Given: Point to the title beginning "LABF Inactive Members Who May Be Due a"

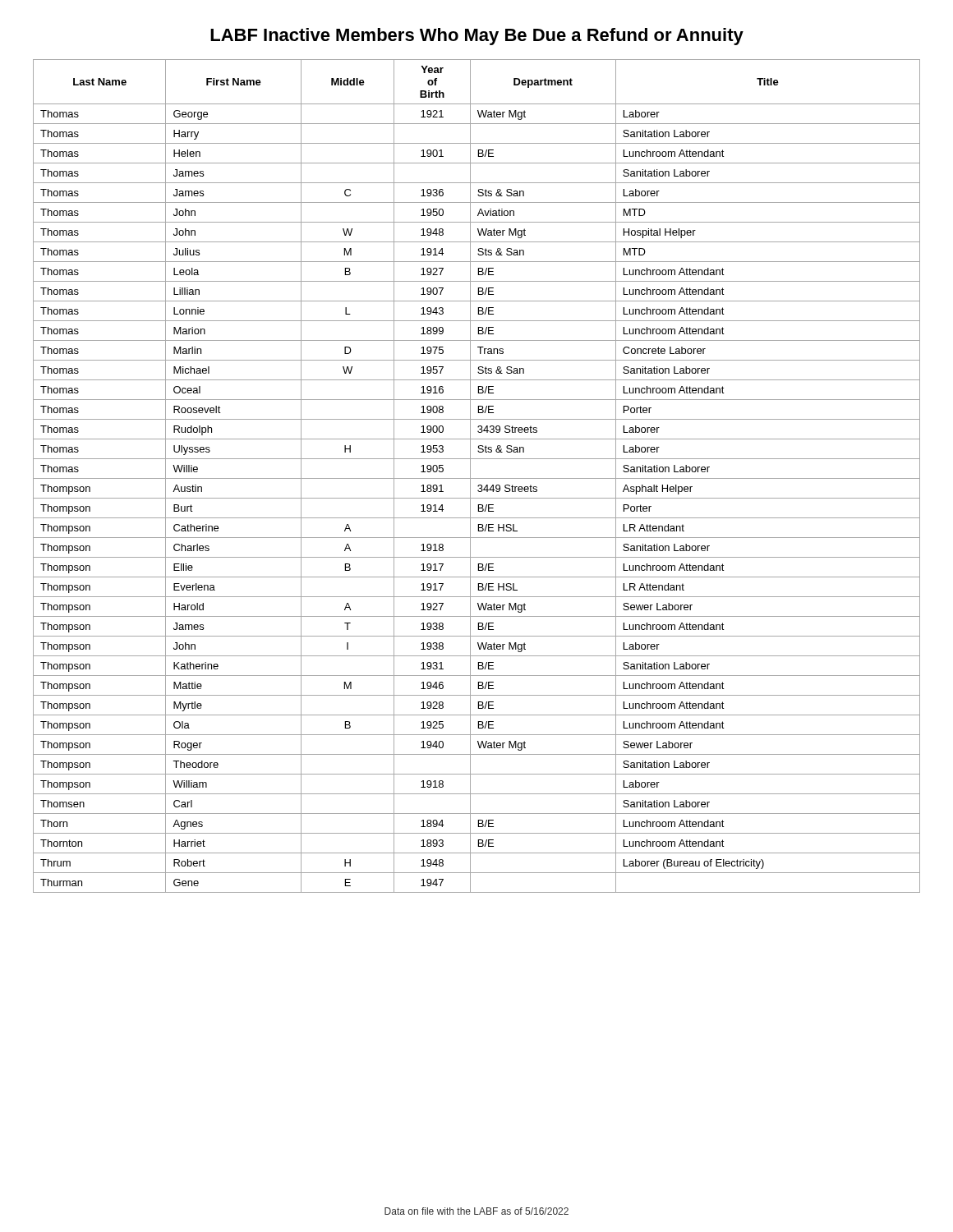Looking at the screenshot, I should [476, 35].
